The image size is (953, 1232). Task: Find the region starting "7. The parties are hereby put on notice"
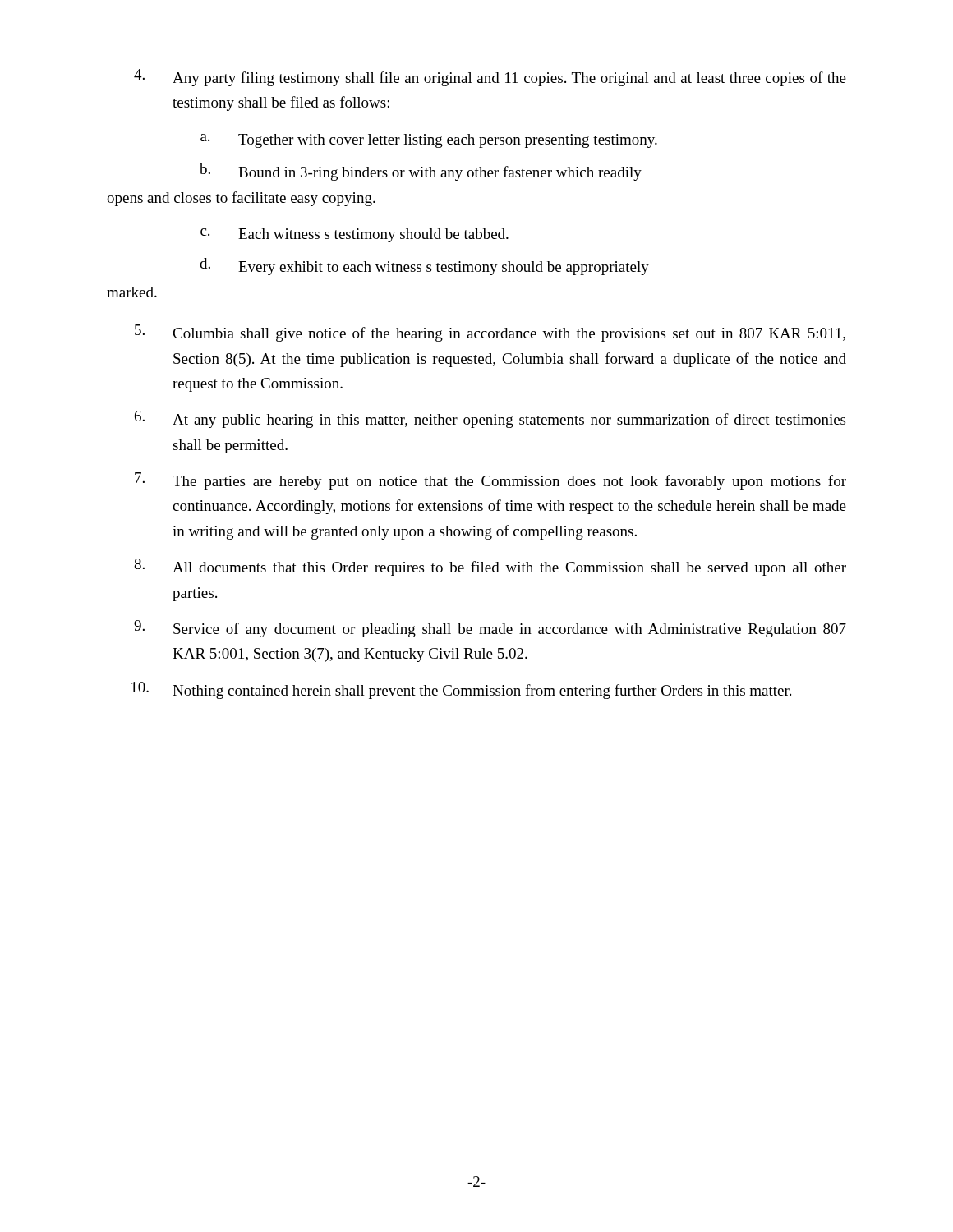[x=476, y=506]
